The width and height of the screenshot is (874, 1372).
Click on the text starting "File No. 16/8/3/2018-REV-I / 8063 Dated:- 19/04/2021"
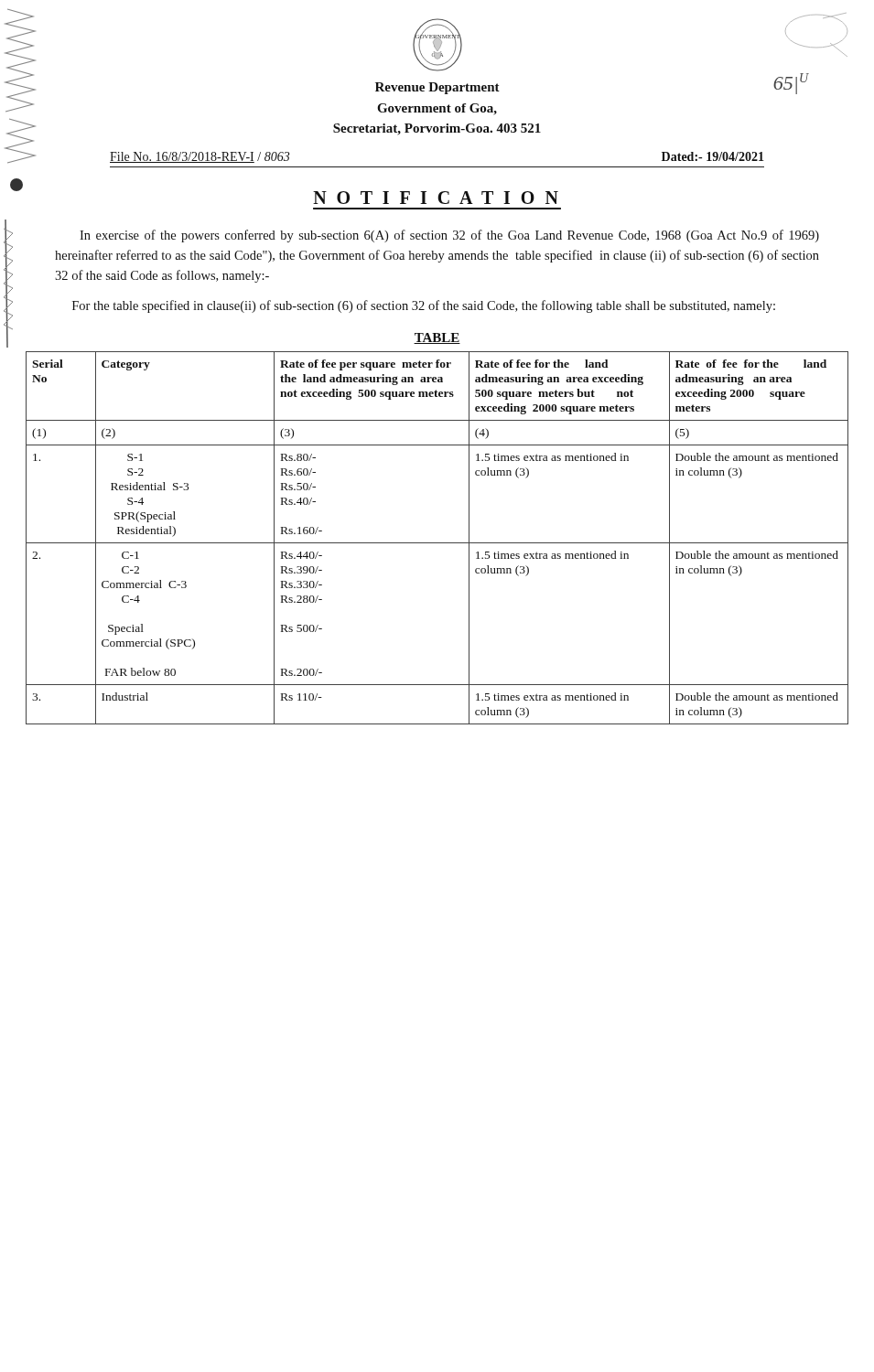437,158
